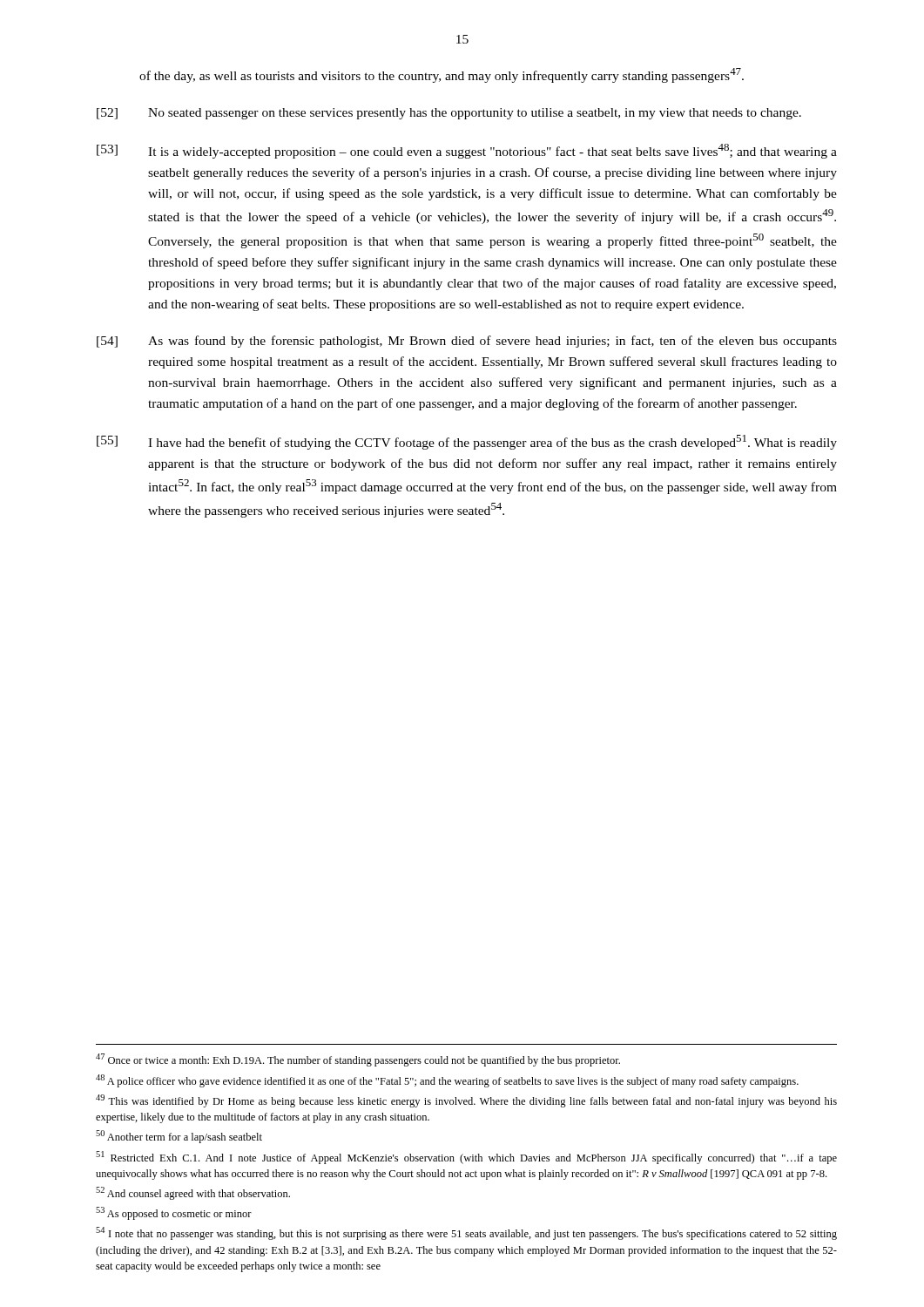Find the block starting "50 Another term"

(x=179, y=1136)
